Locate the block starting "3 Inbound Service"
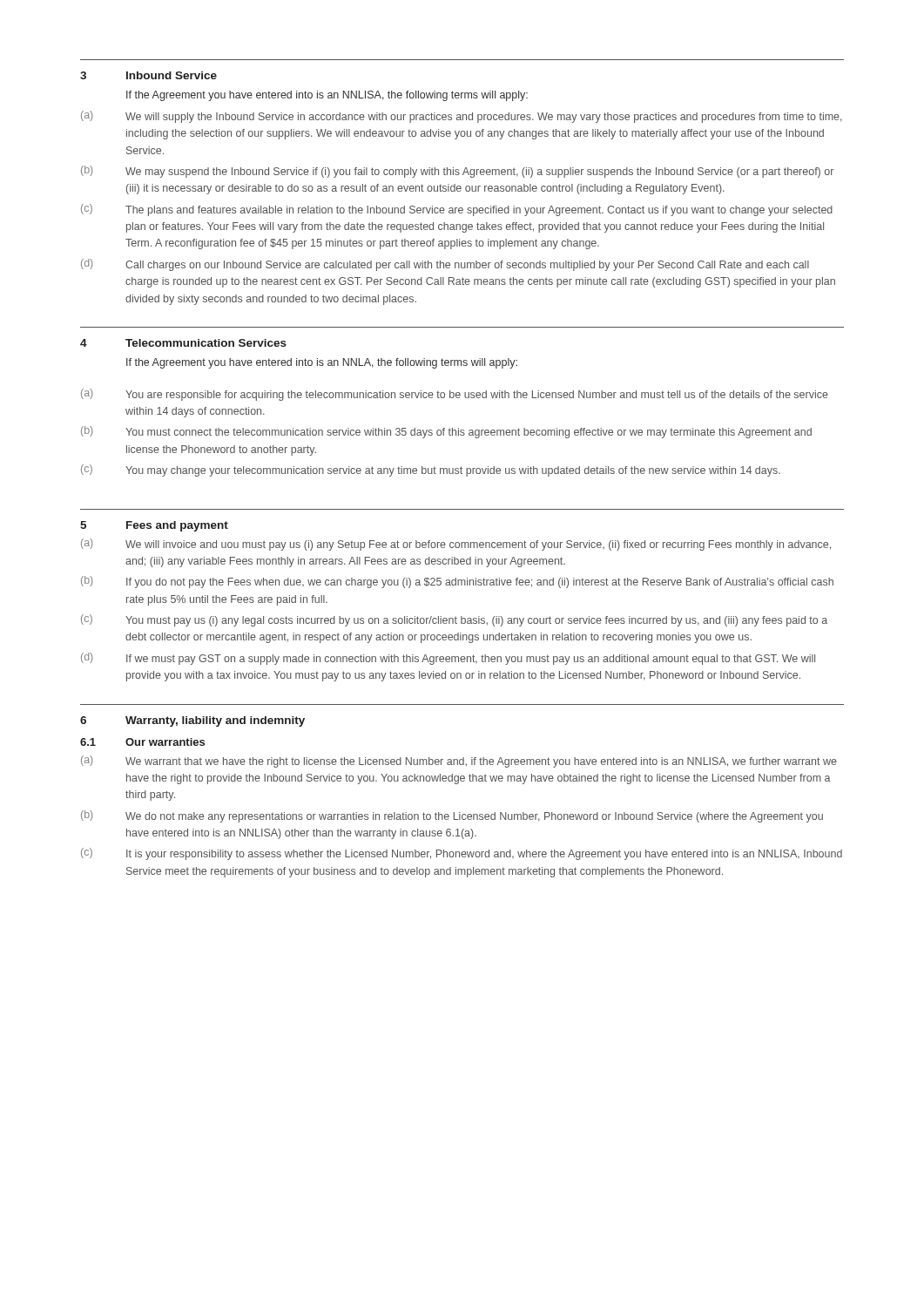The width and height of the screenshot is (924, 1307). coord(148,75)
